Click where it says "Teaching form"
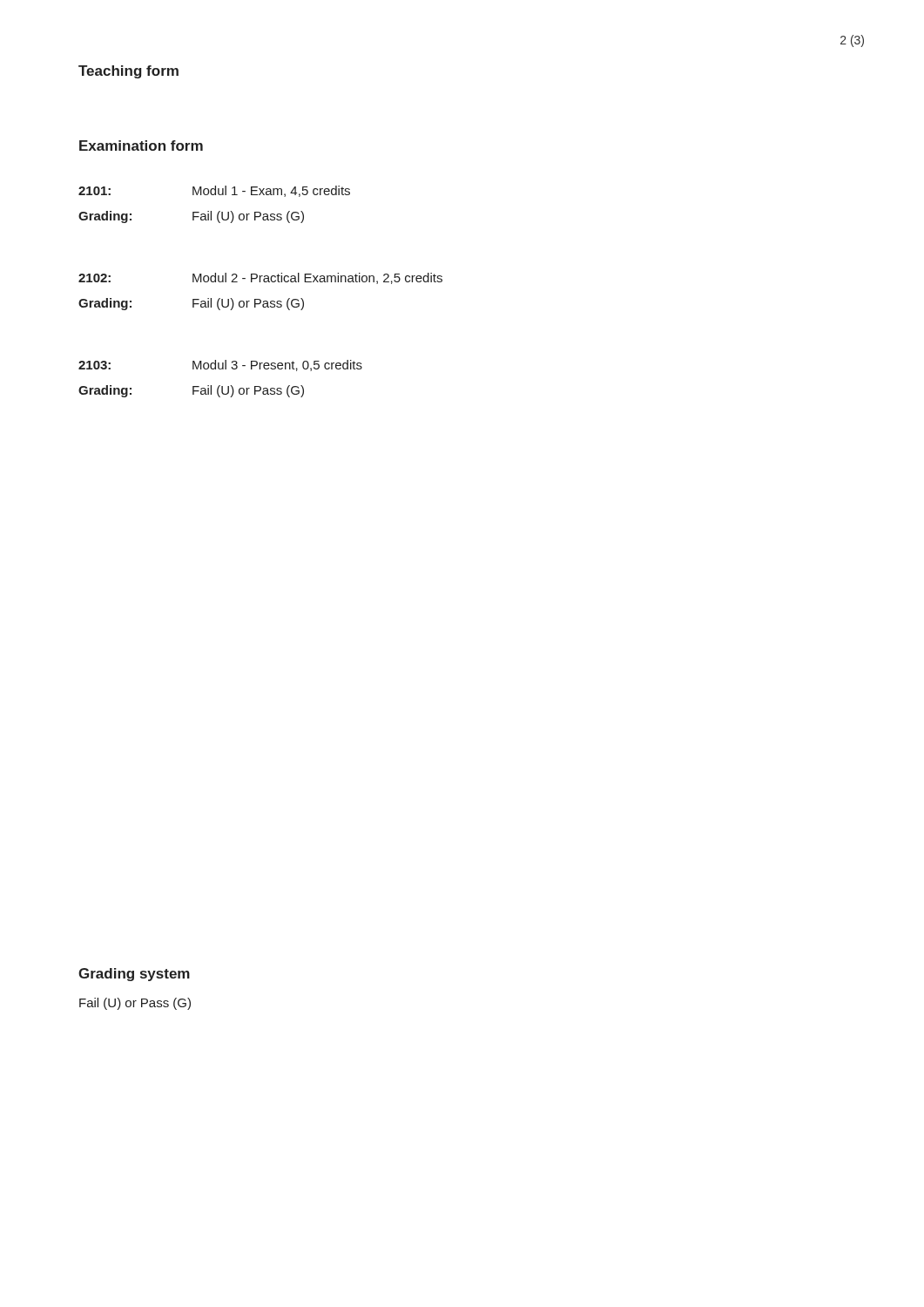The width and height of the screenshot is (924, 1307). [x=129, y=71]
